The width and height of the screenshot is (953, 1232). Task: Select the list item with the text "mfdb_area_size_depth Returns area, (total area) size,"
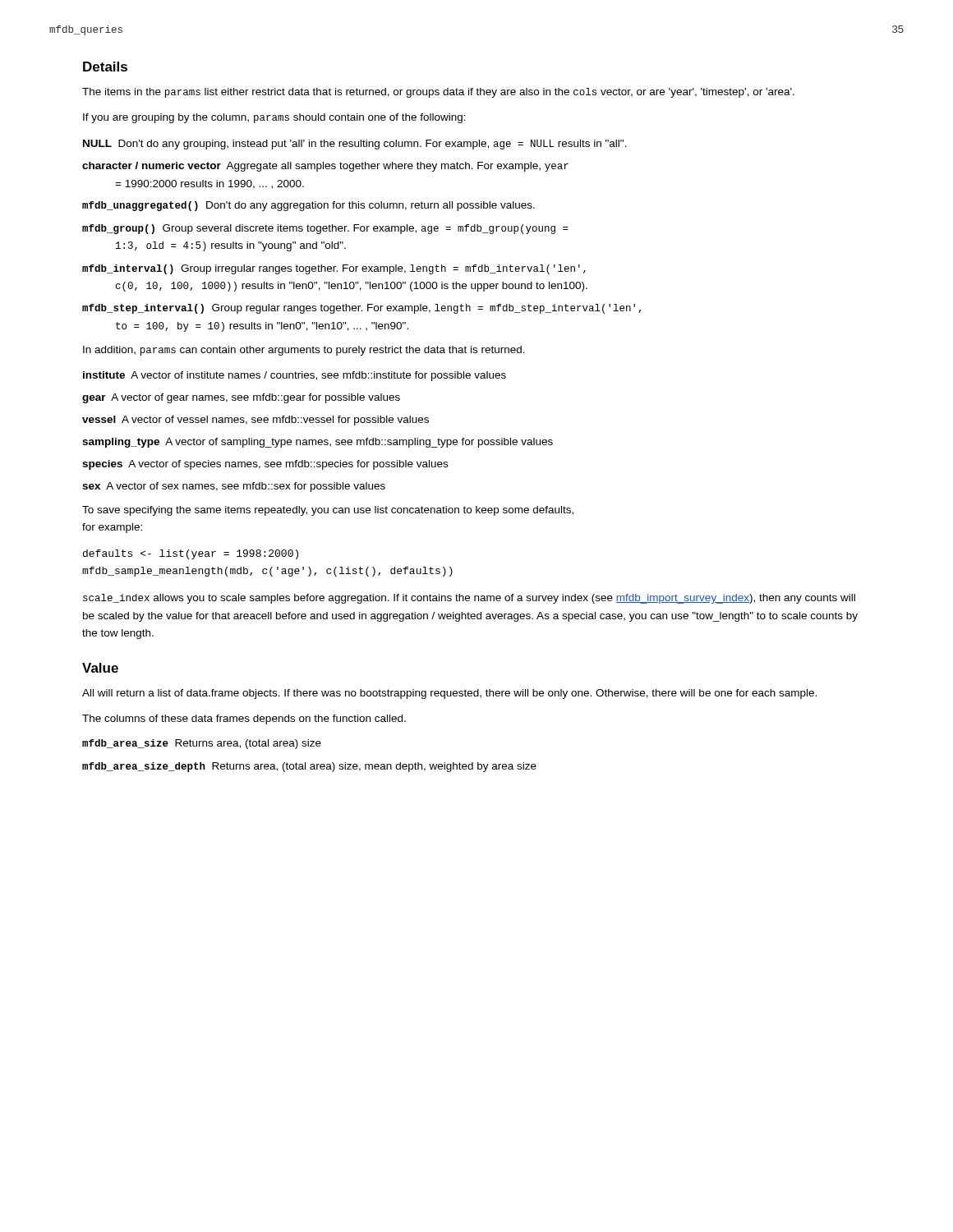(x=476, y=767)
